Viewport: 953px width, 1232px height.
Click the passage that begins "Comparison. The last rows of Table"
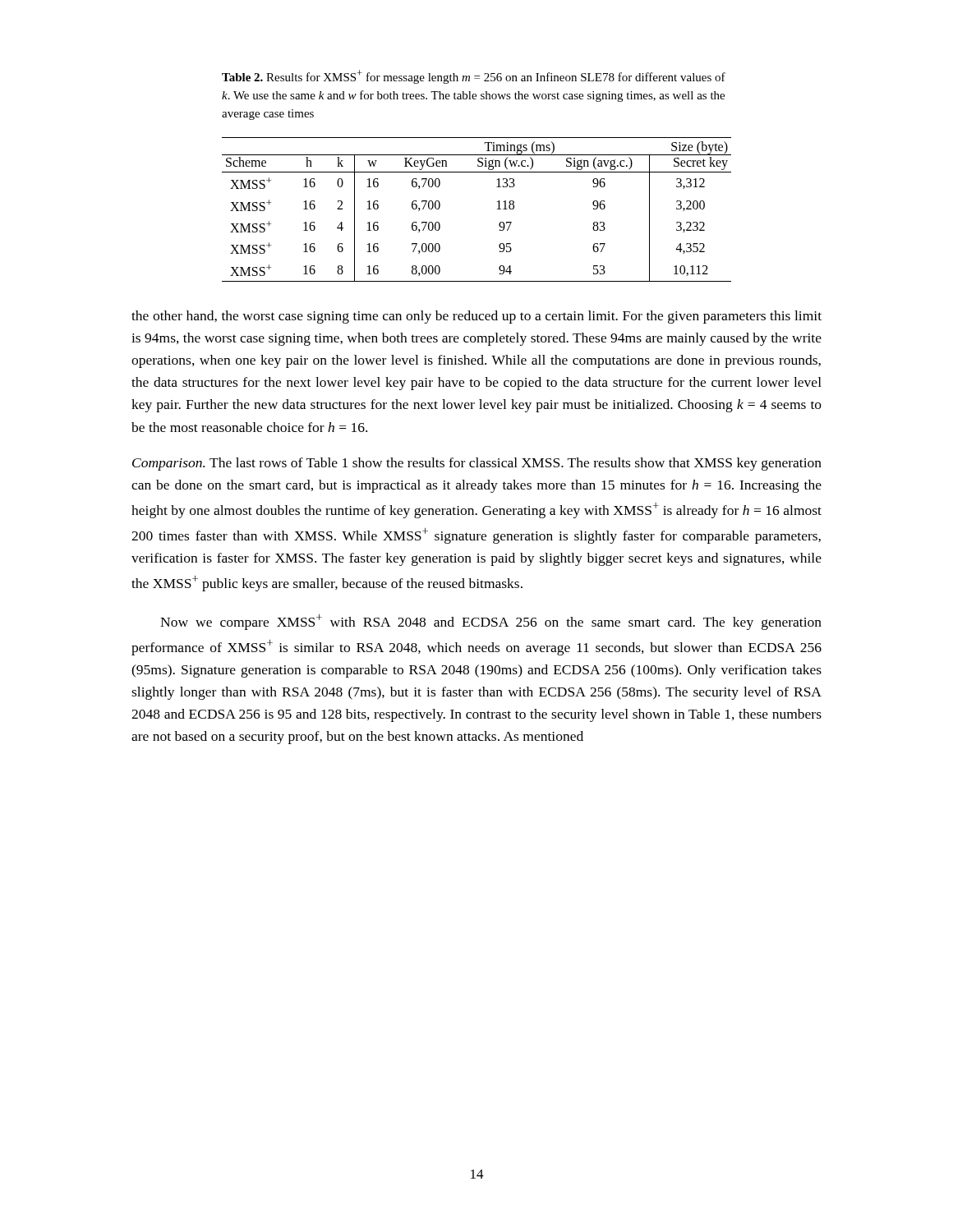coord(476,522)
